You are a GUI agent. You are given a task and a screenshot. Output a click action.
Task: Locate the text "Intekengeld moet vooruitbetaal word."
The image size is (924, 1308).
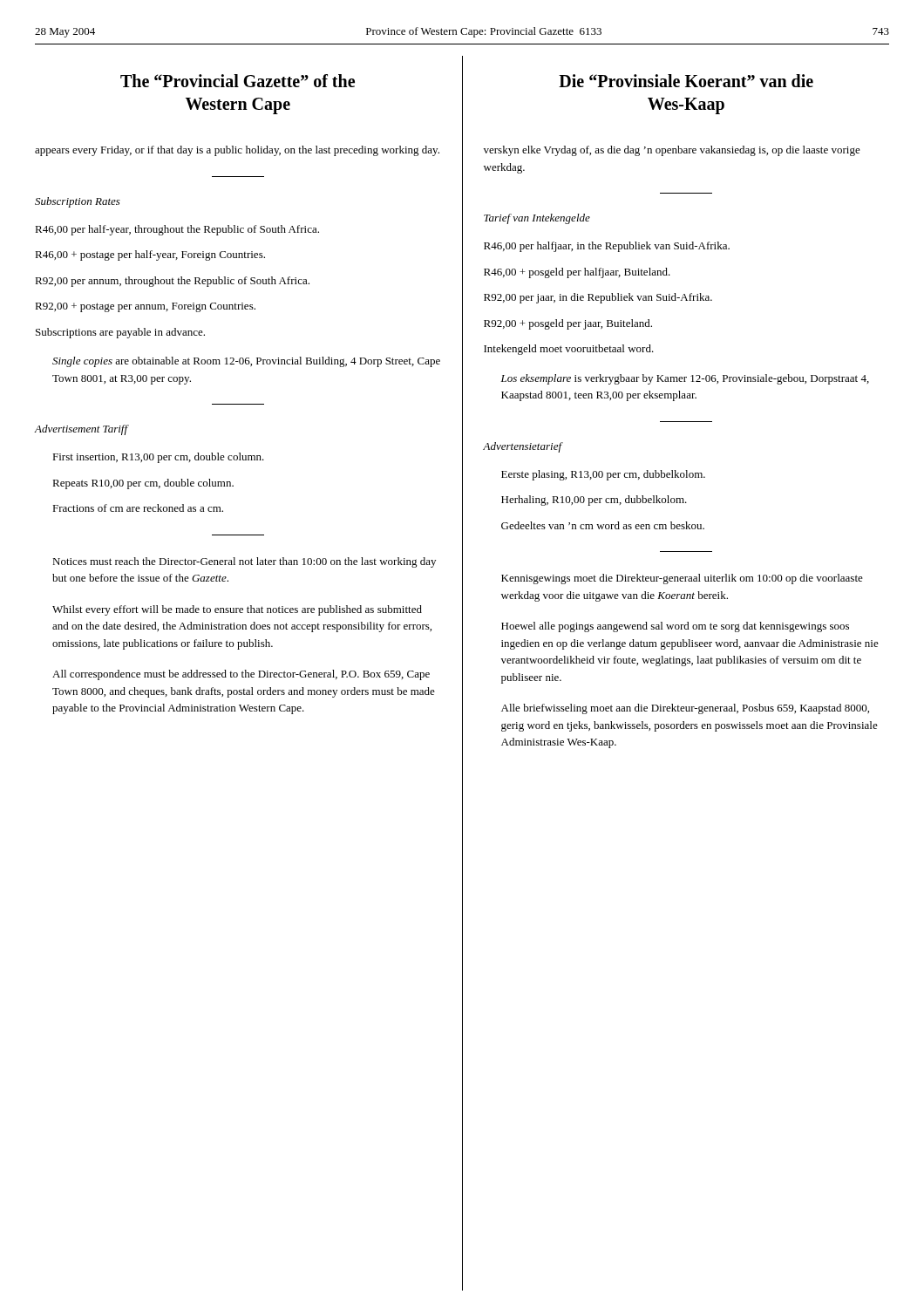click(569, 348)
